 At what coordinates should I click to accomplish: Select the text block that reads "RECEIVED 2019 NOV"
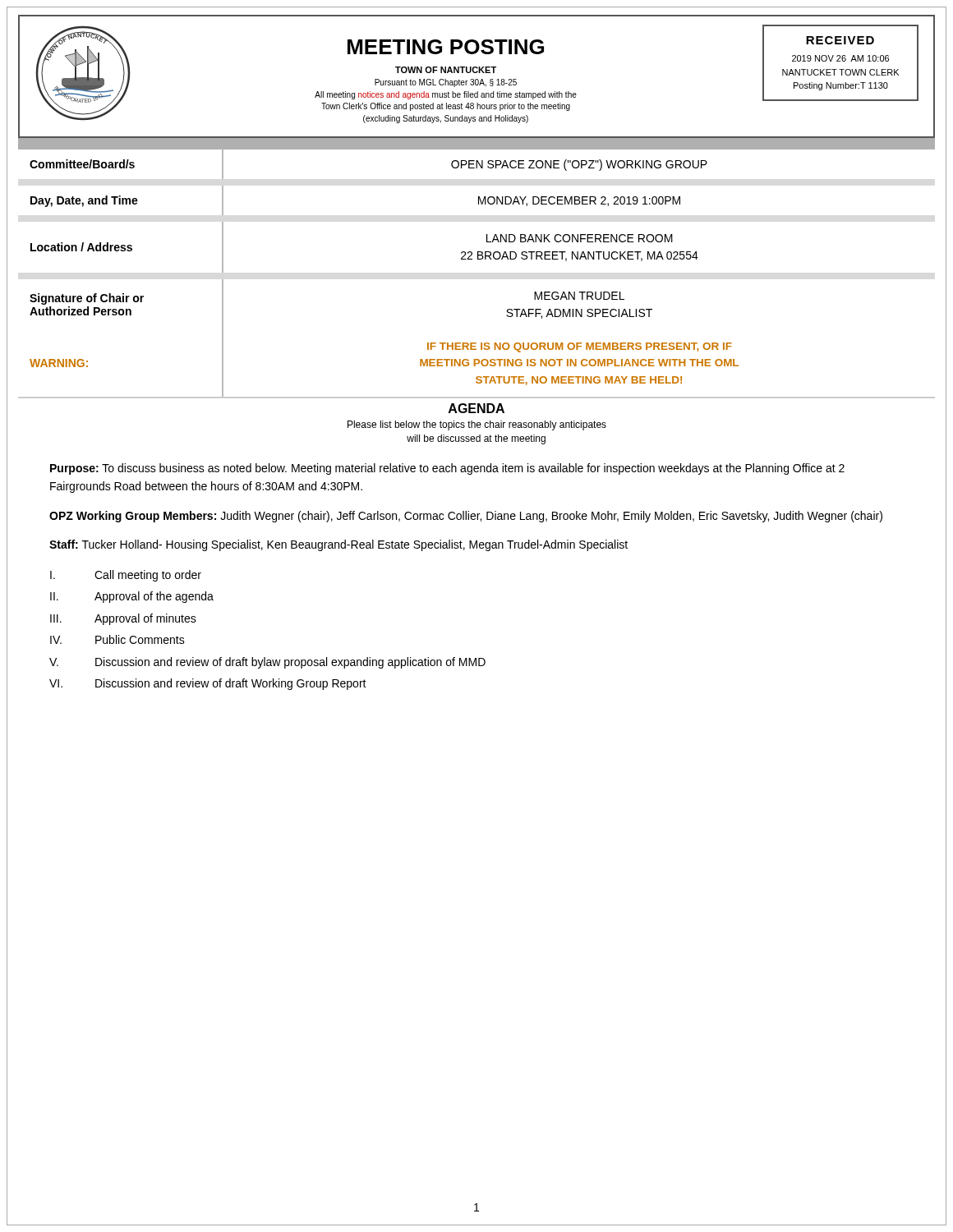tap(840, 63)
